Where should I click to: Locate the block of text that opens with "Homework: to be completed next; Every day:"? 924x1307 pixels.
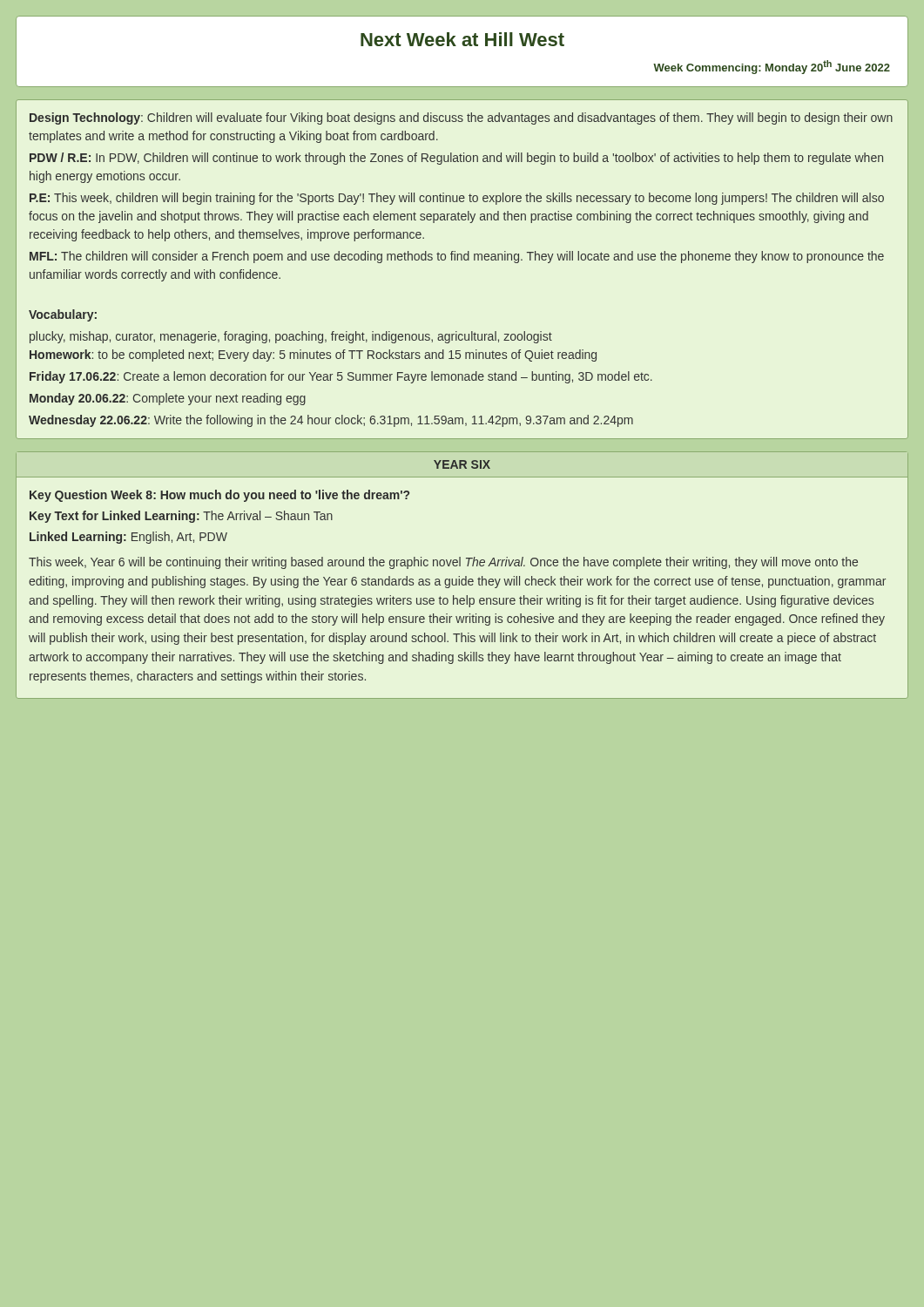point(462,388)
